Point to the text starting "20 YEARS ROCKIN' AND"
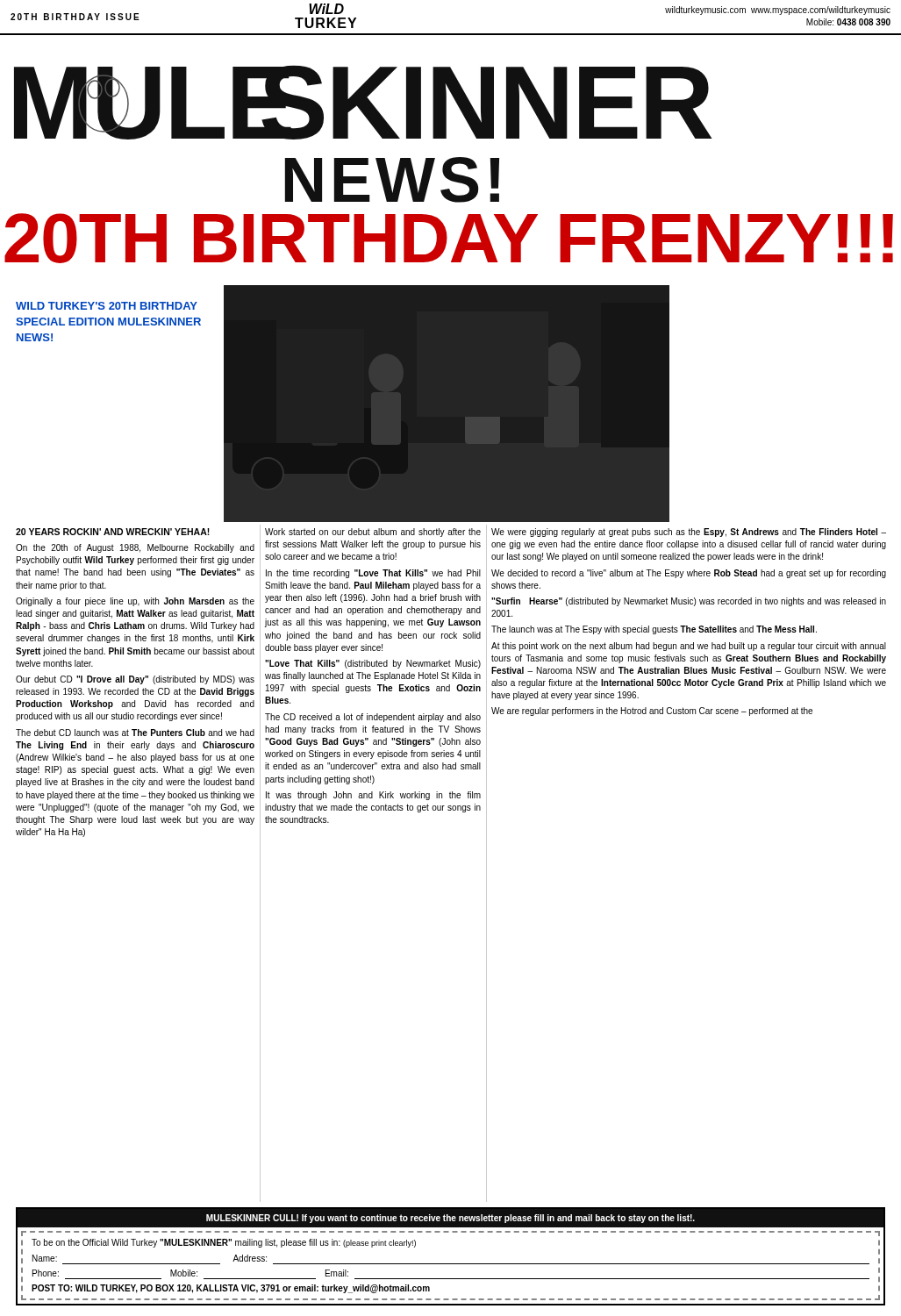 113,532
